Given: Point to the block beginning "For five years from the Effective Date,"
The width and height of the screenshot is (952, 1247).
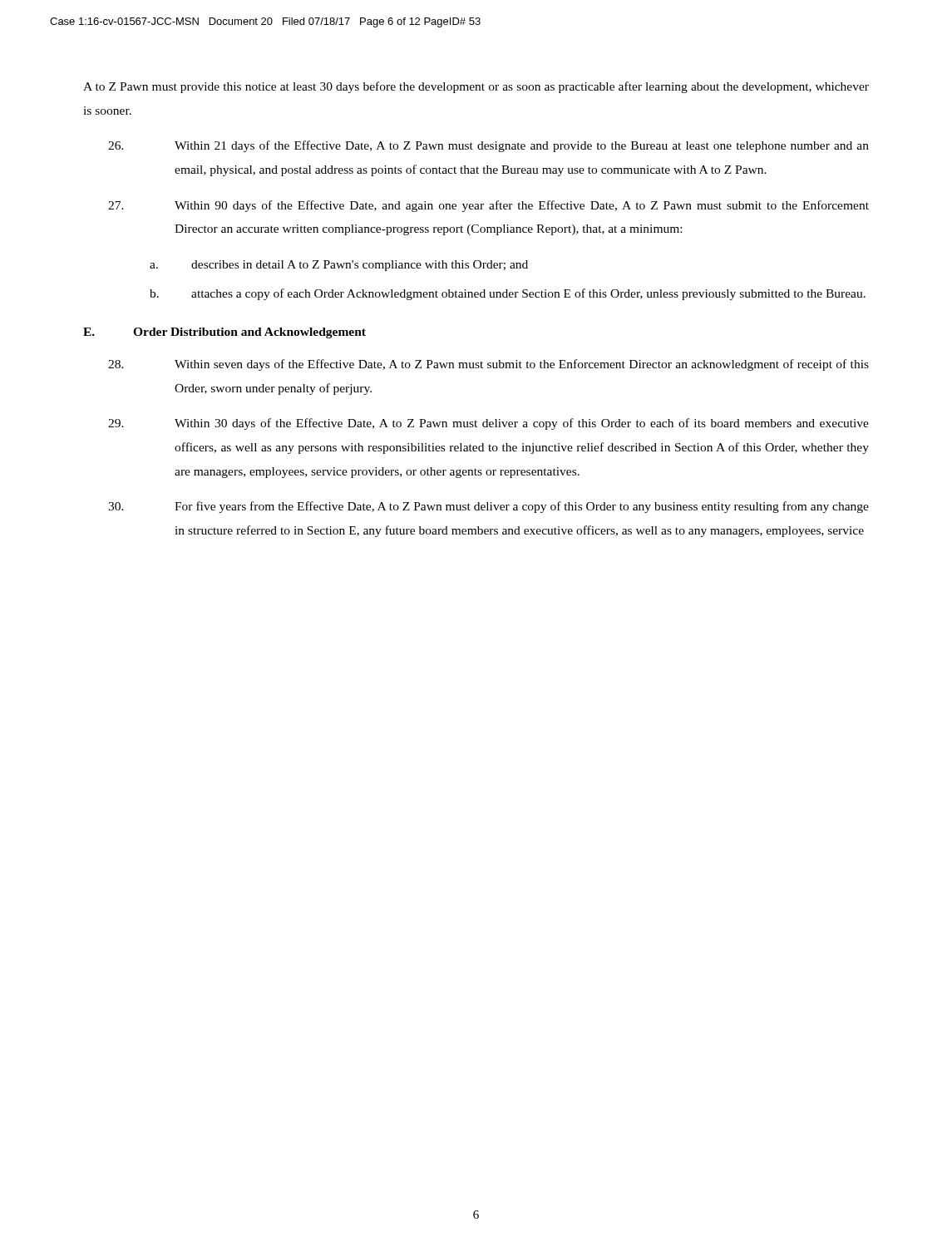Looking at the screenshot, I should point(476,519).
